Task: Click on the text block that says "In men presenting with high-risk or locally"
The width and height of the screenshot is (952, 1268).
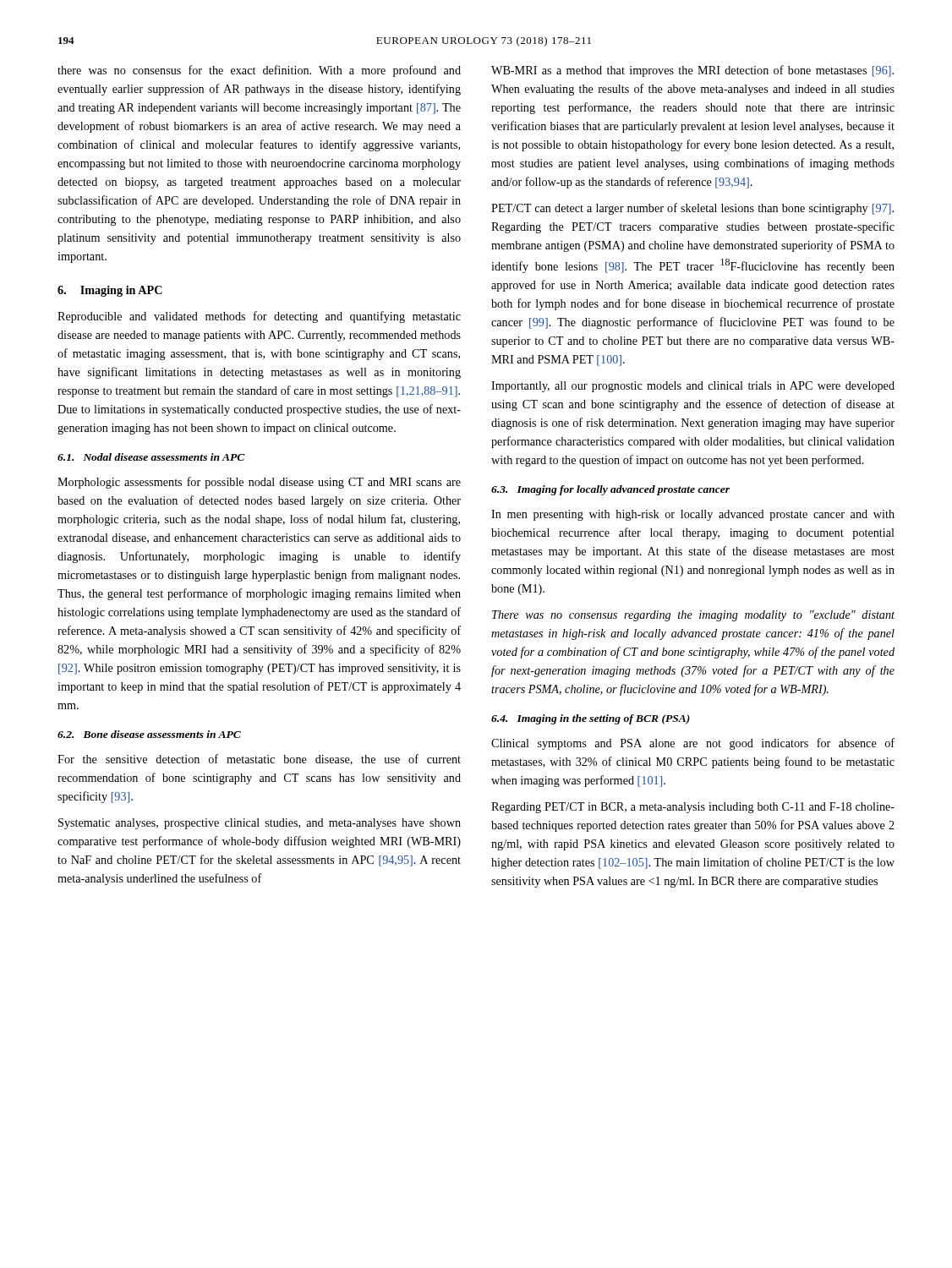Action: click(693, 551)
